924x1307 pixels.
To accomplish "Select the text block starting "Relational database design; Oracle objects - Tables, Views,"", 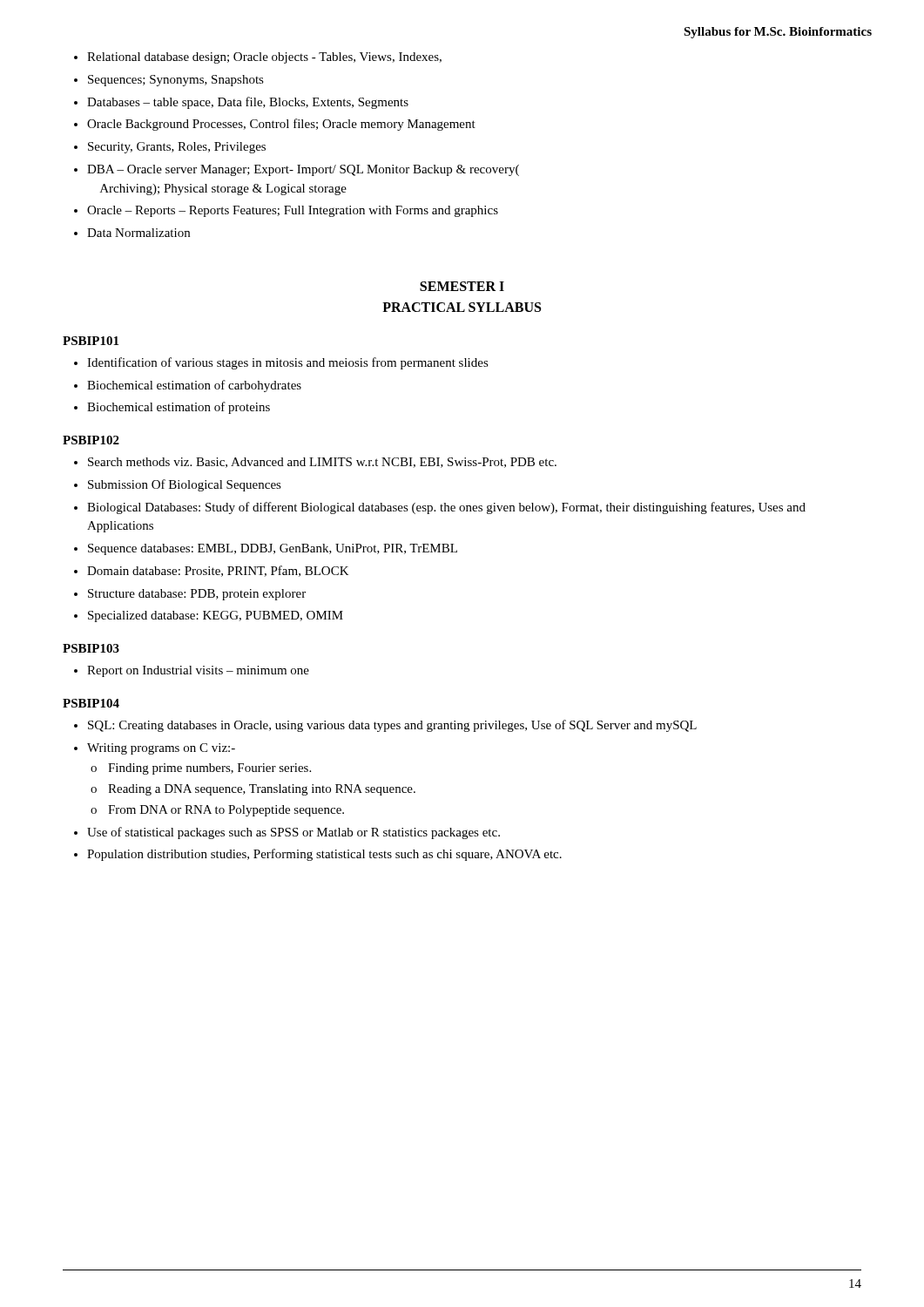I will click(258, 58).
